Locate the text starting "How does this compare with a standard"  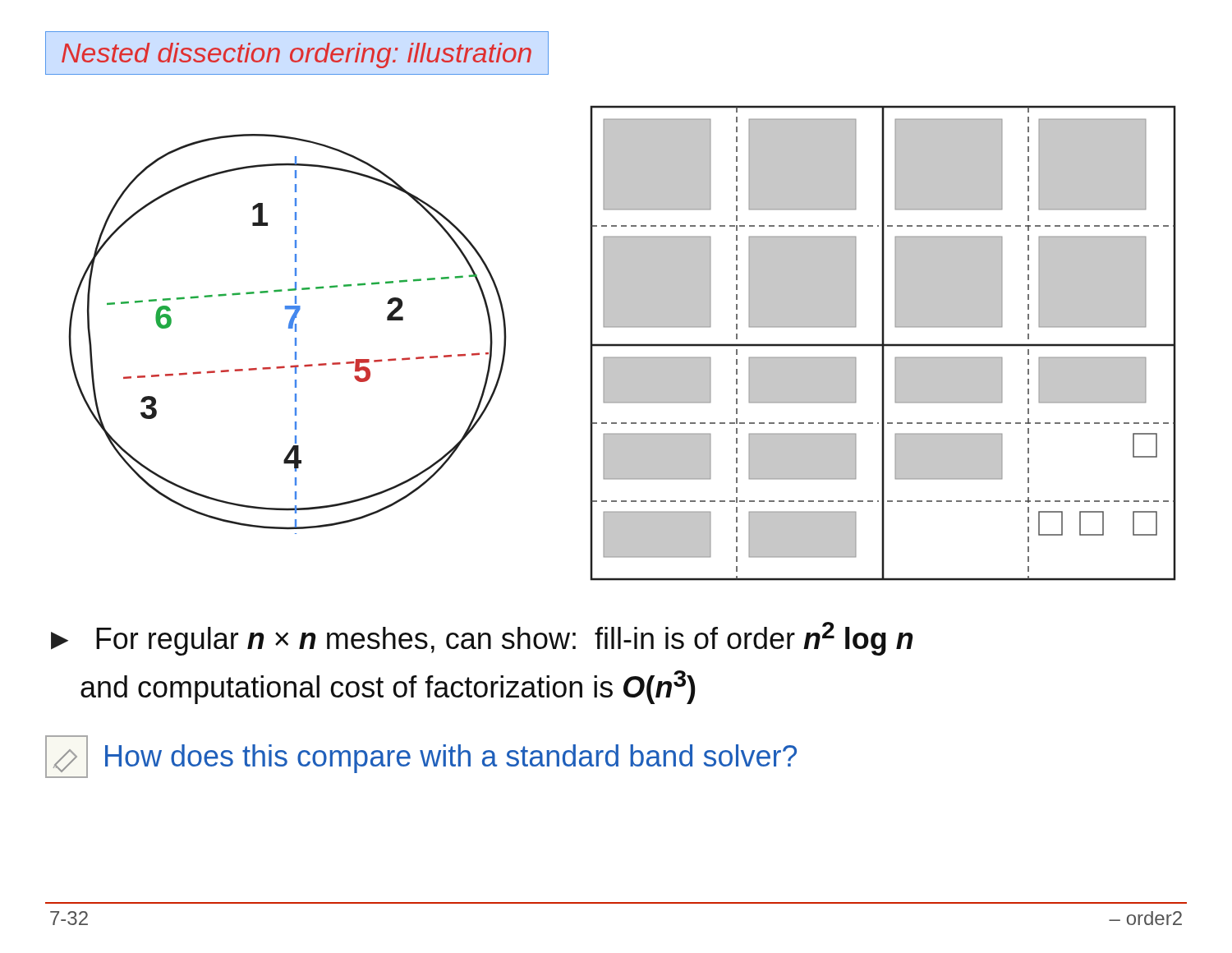click(x=422, y=757)
